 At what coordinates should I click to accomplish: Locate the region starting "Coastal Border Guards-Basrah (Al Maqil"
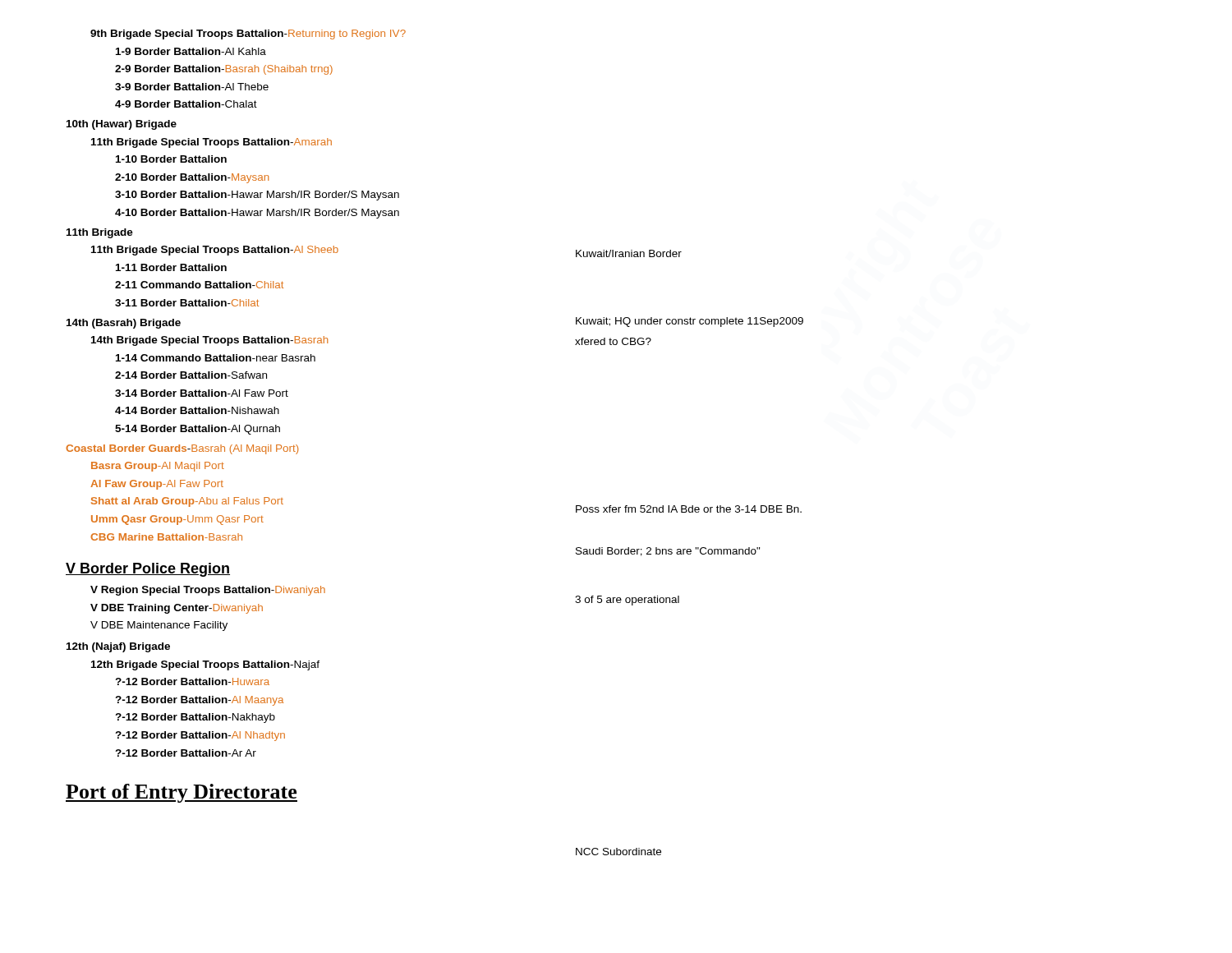pyautogui.click(x=182, y=448)
